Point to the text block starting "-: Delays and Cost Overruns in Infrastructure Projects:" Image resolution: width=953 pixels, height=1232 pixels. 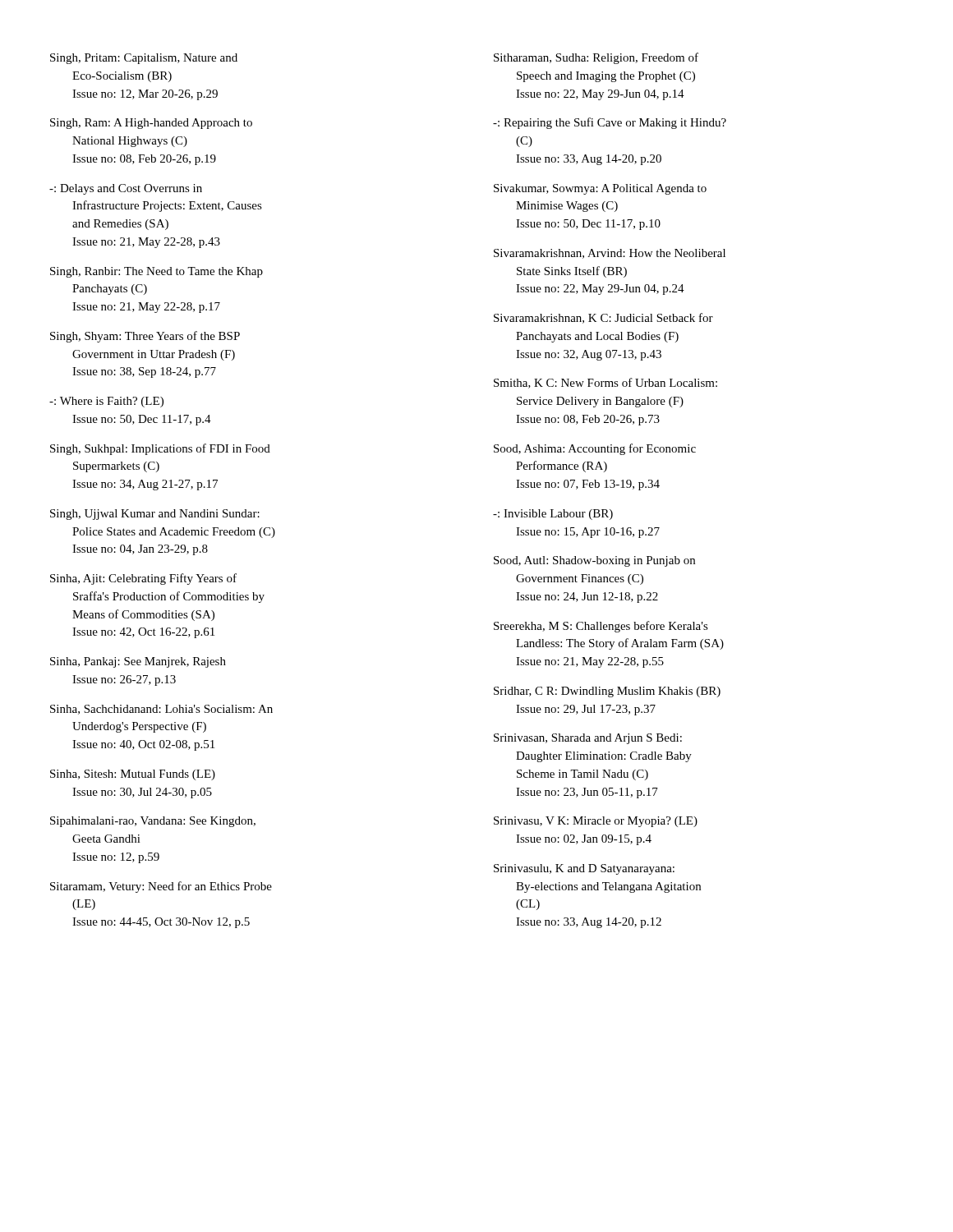pos(255,215)
